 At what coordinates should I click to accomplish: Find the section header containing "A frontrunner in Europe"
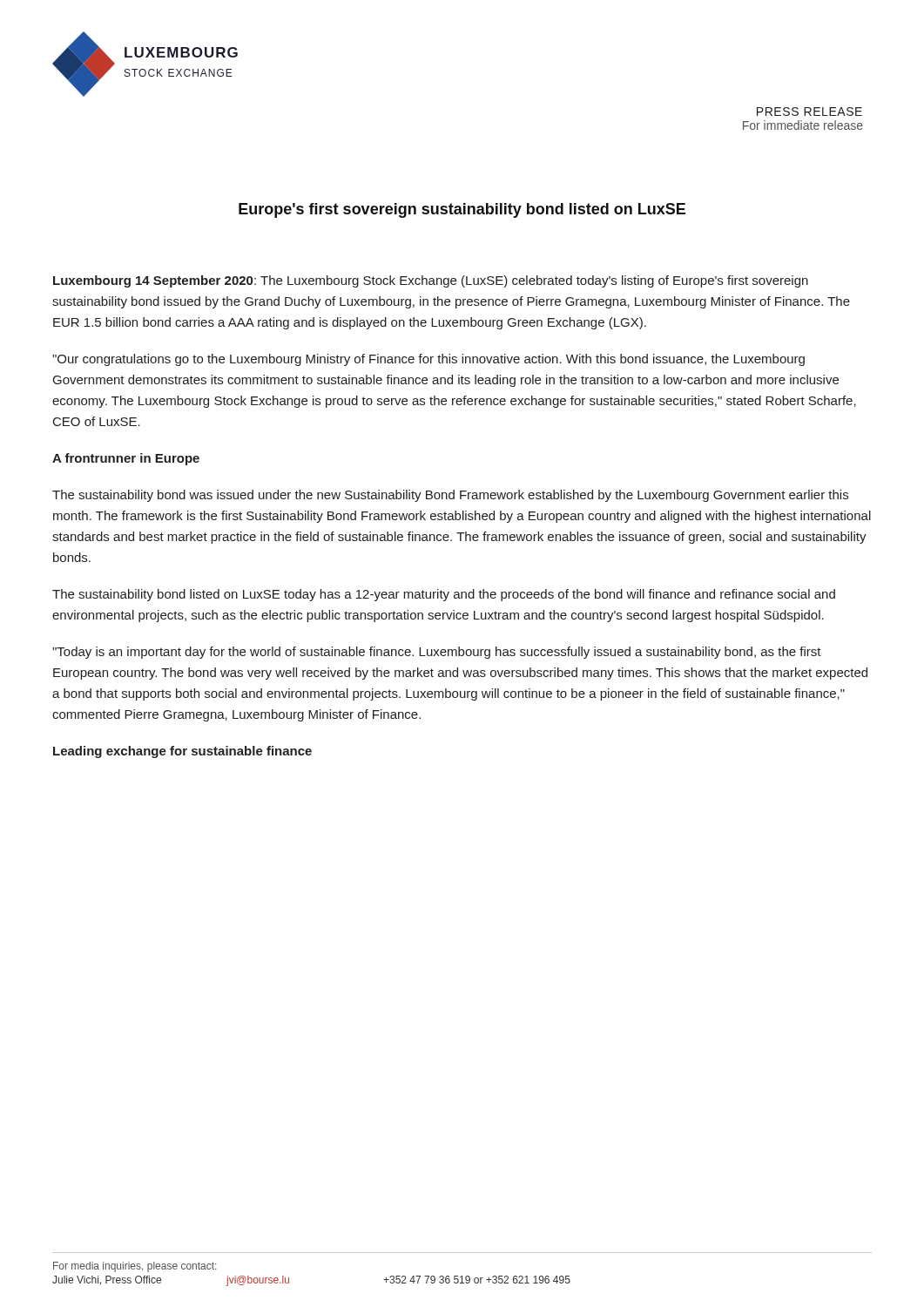tap(126, 459)
